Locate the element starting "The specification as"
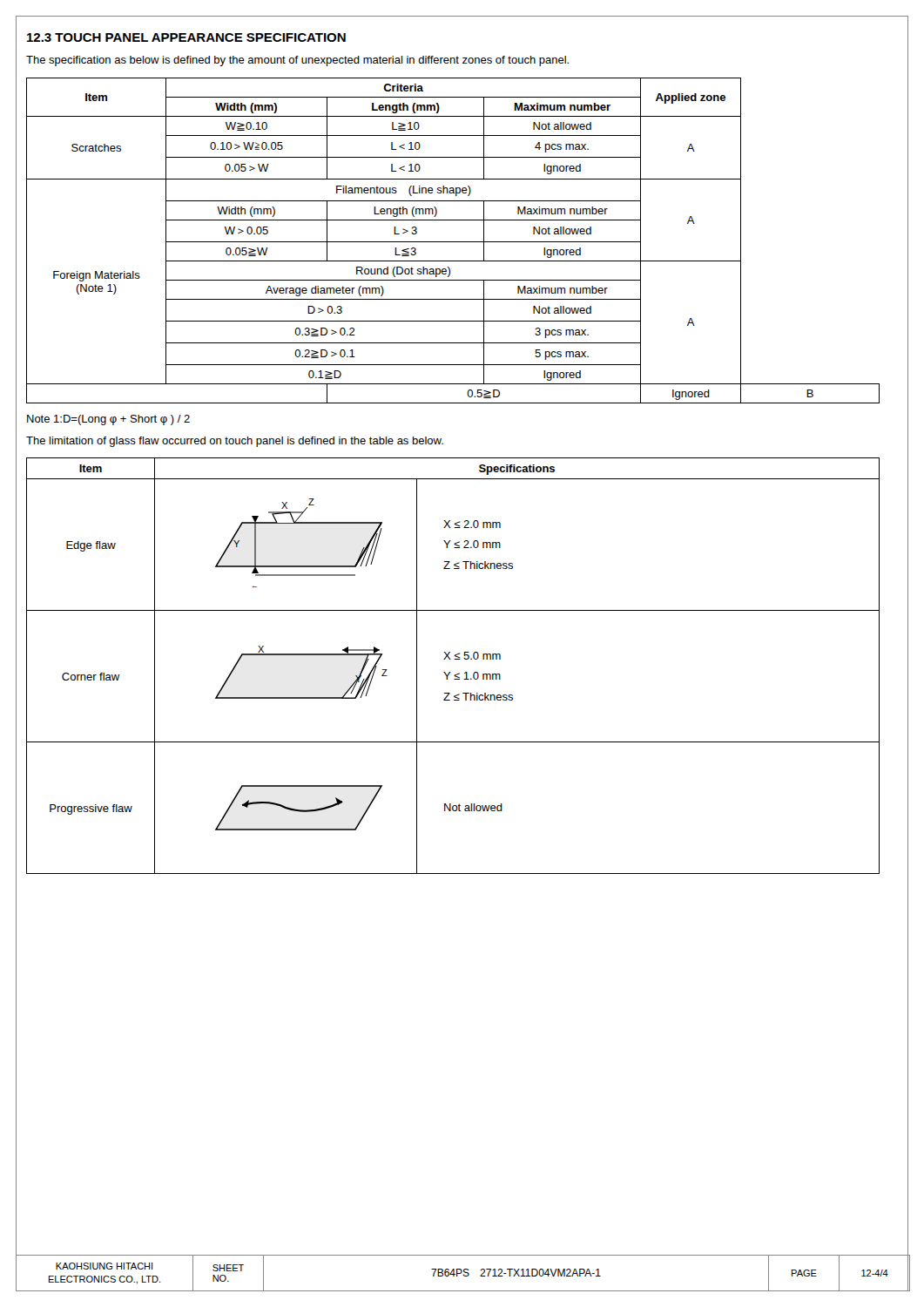The width and height of the screenshot is (924, 1307). coord(298,60)
